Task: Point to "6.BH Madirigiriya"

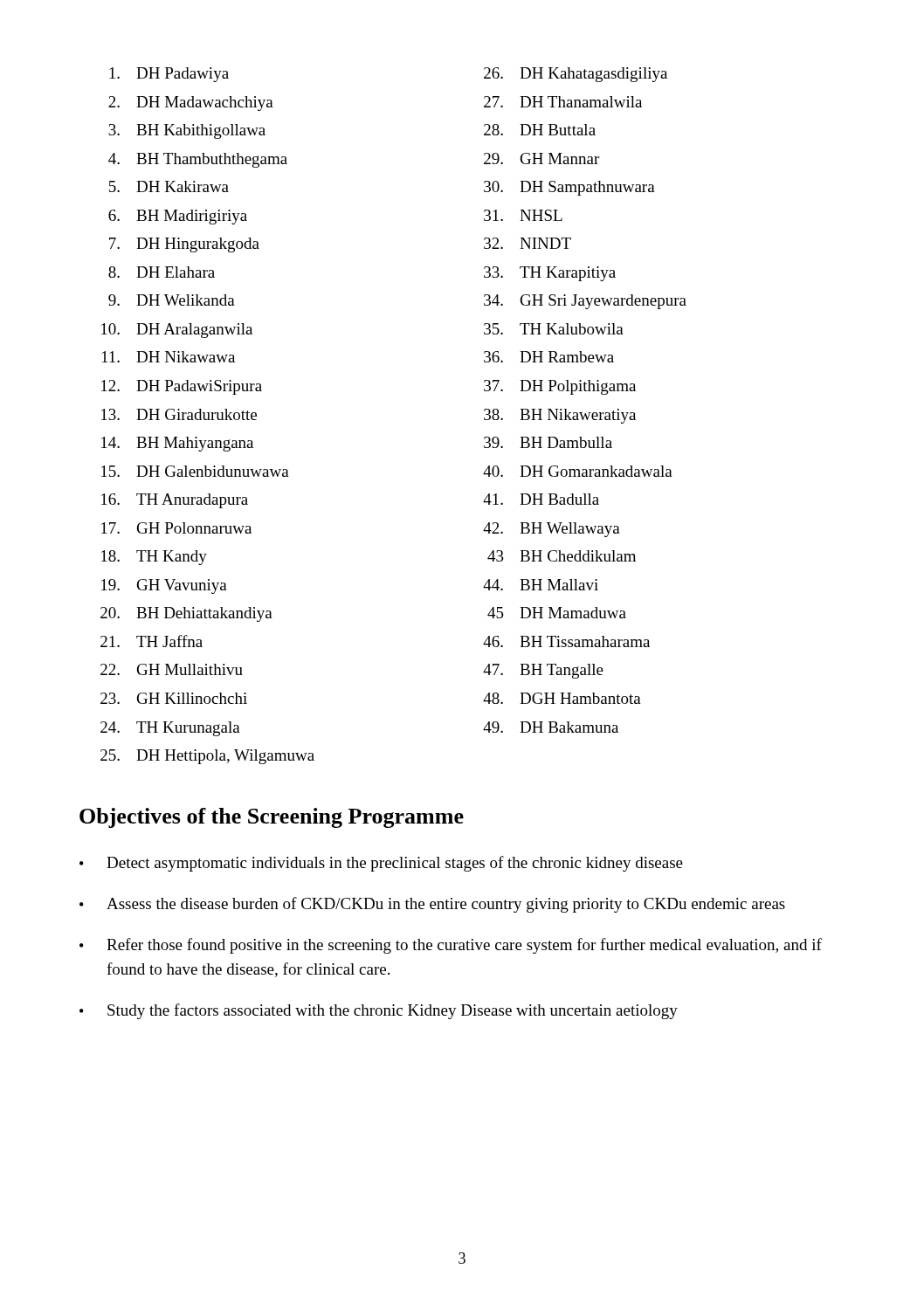Action: [x=178, y=217]
